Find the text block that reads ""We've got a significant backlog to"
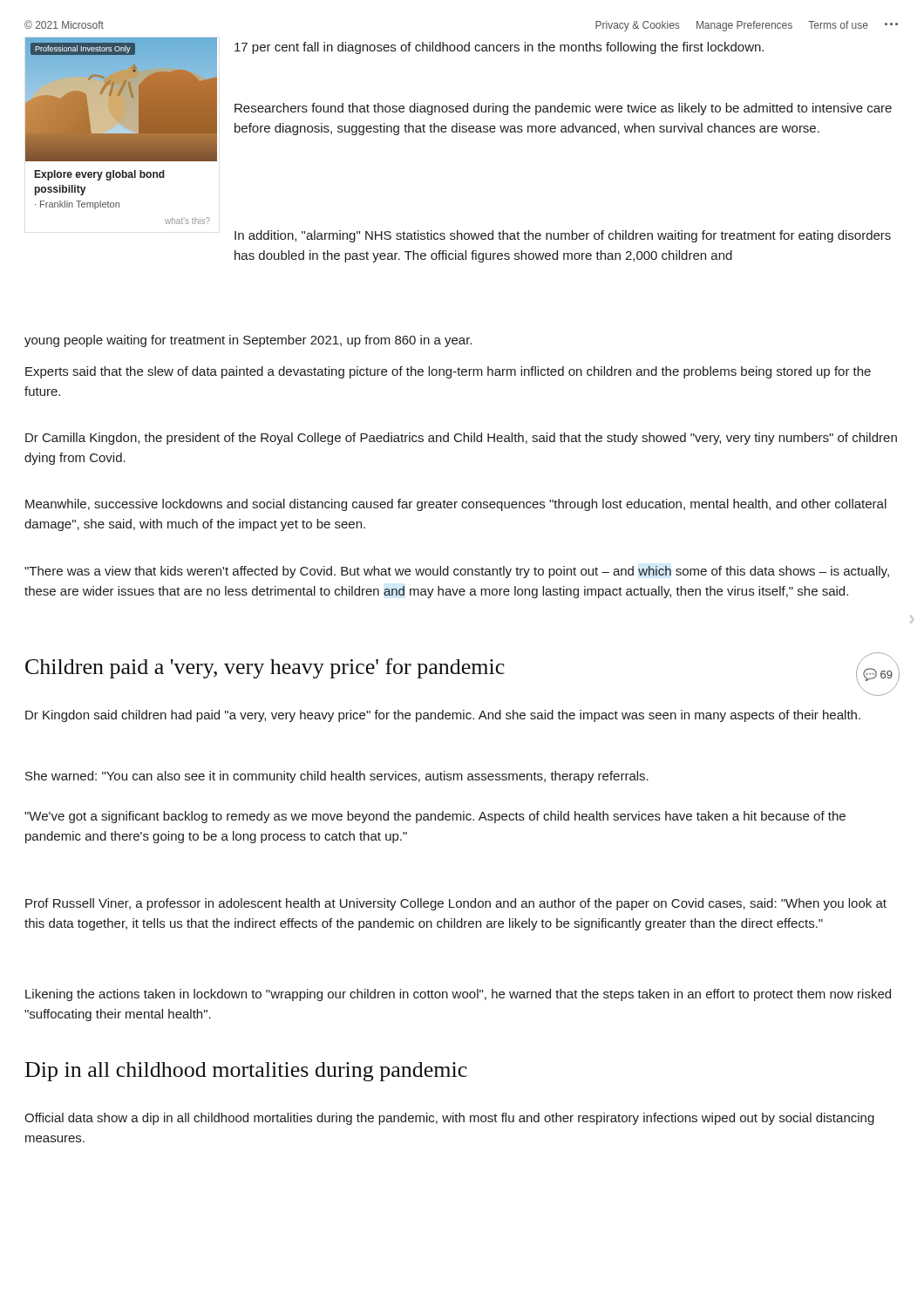Screen dimensions: 1308x924 (x=435, y=826)
